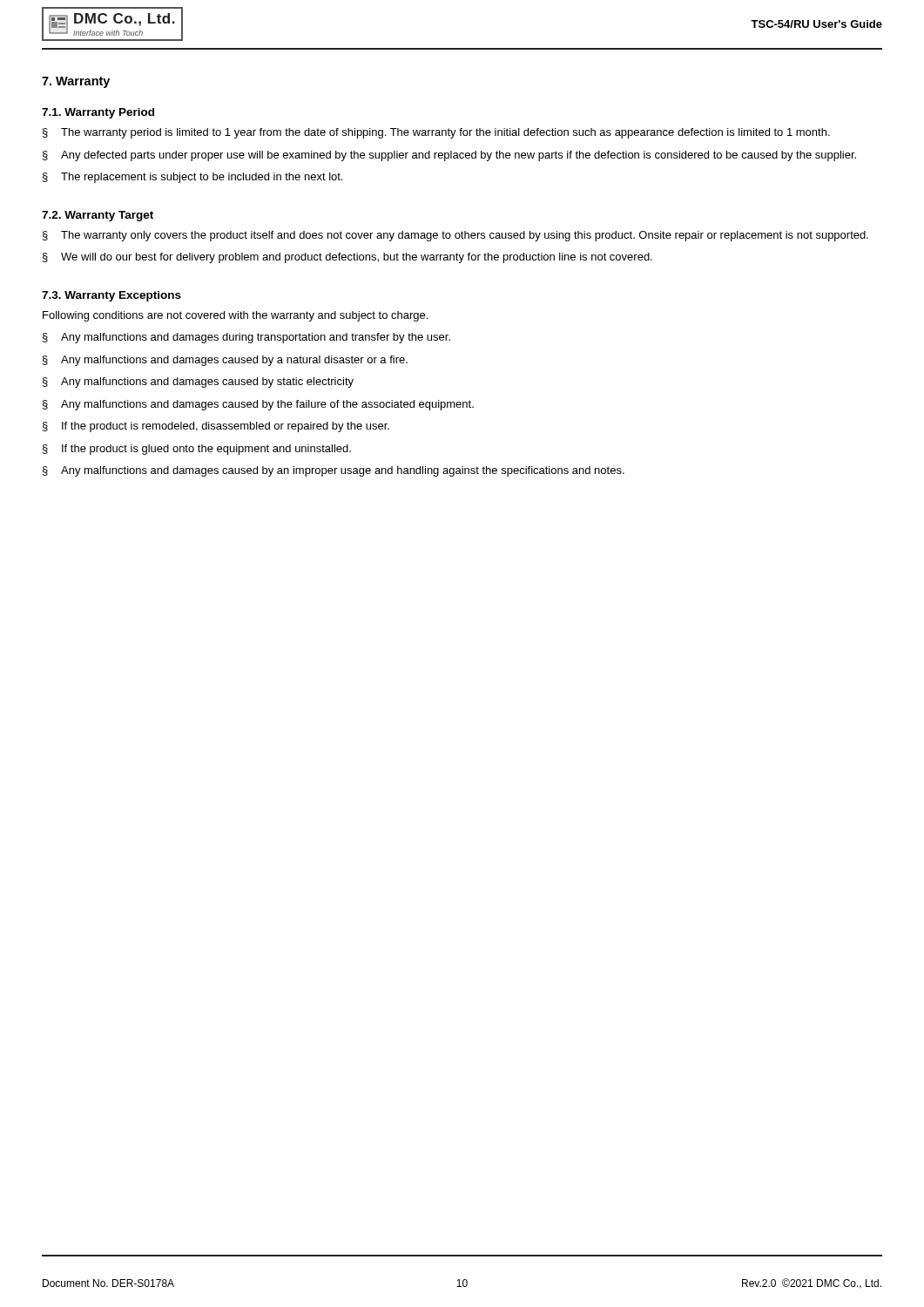Find the text block starting "7. Warranty"
Image resolution: width=924 pixels, height=1307 pixels.
[x=76, y=81]
